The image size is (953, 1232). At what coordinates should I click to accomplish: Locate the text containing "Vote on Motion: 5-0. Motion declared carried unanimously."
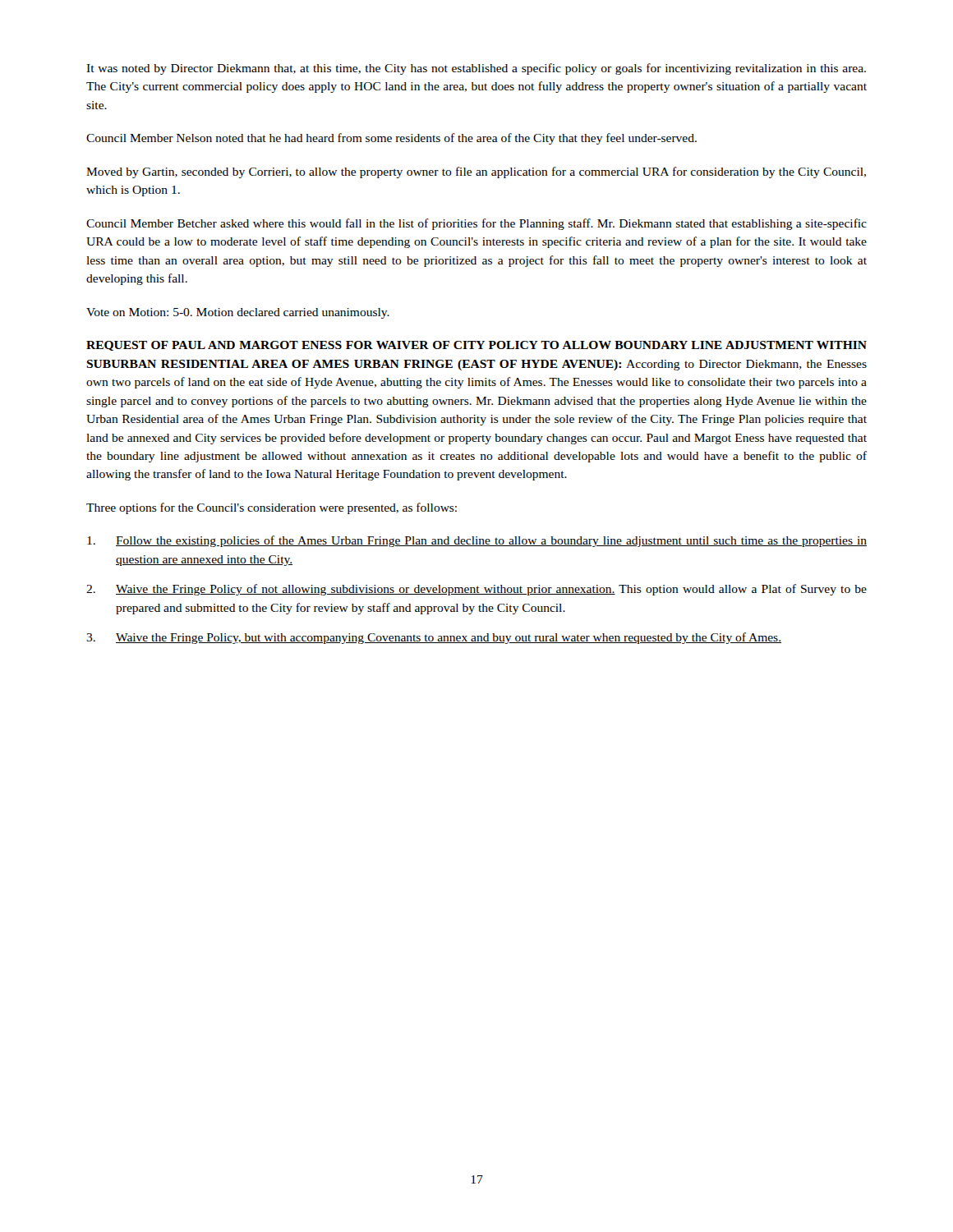pyautogui.click(x=238, y=311)
